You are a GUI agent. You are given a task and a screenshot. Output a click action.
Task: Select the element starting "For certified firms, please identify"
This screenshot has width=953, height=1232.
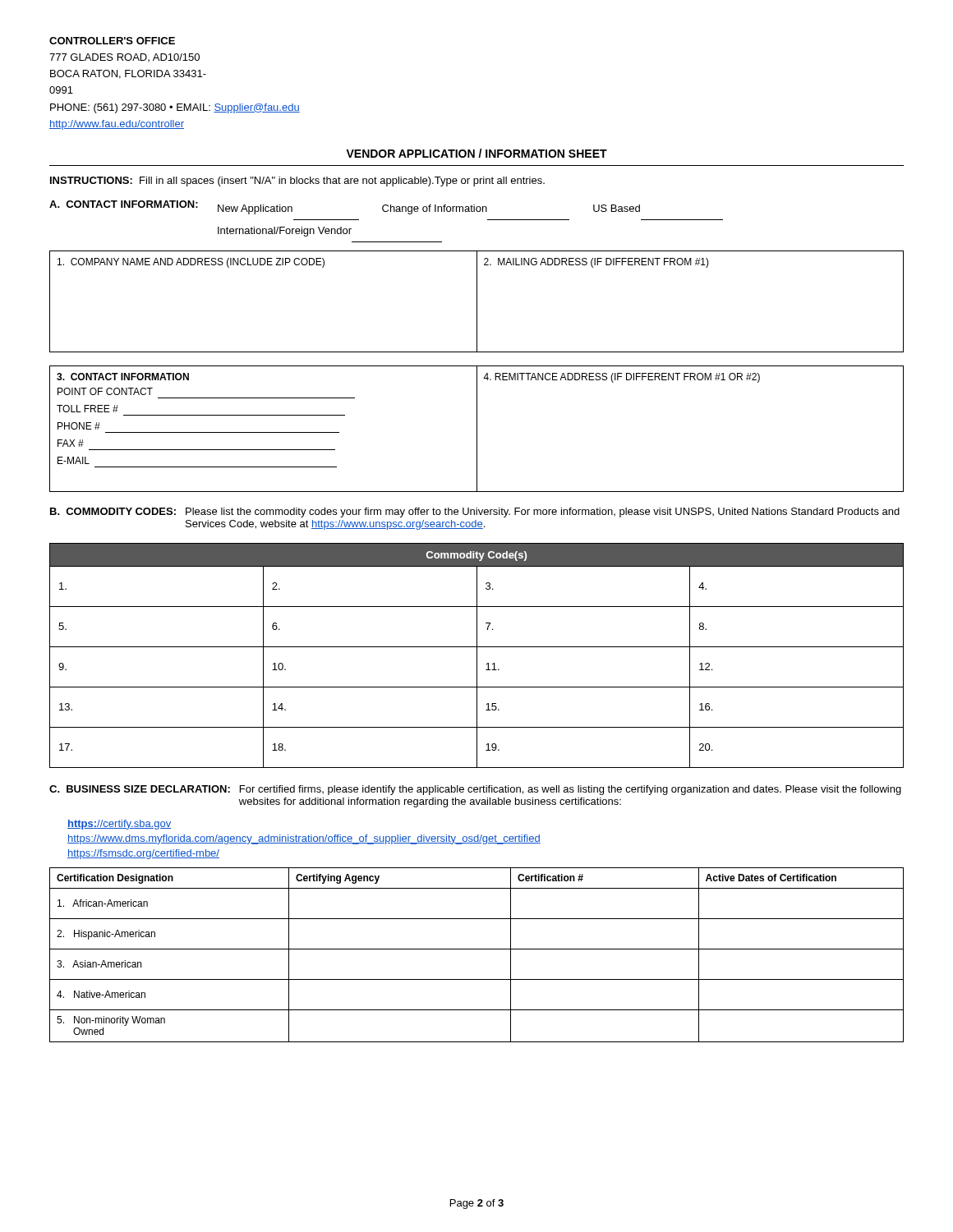(x=570, y=795)
